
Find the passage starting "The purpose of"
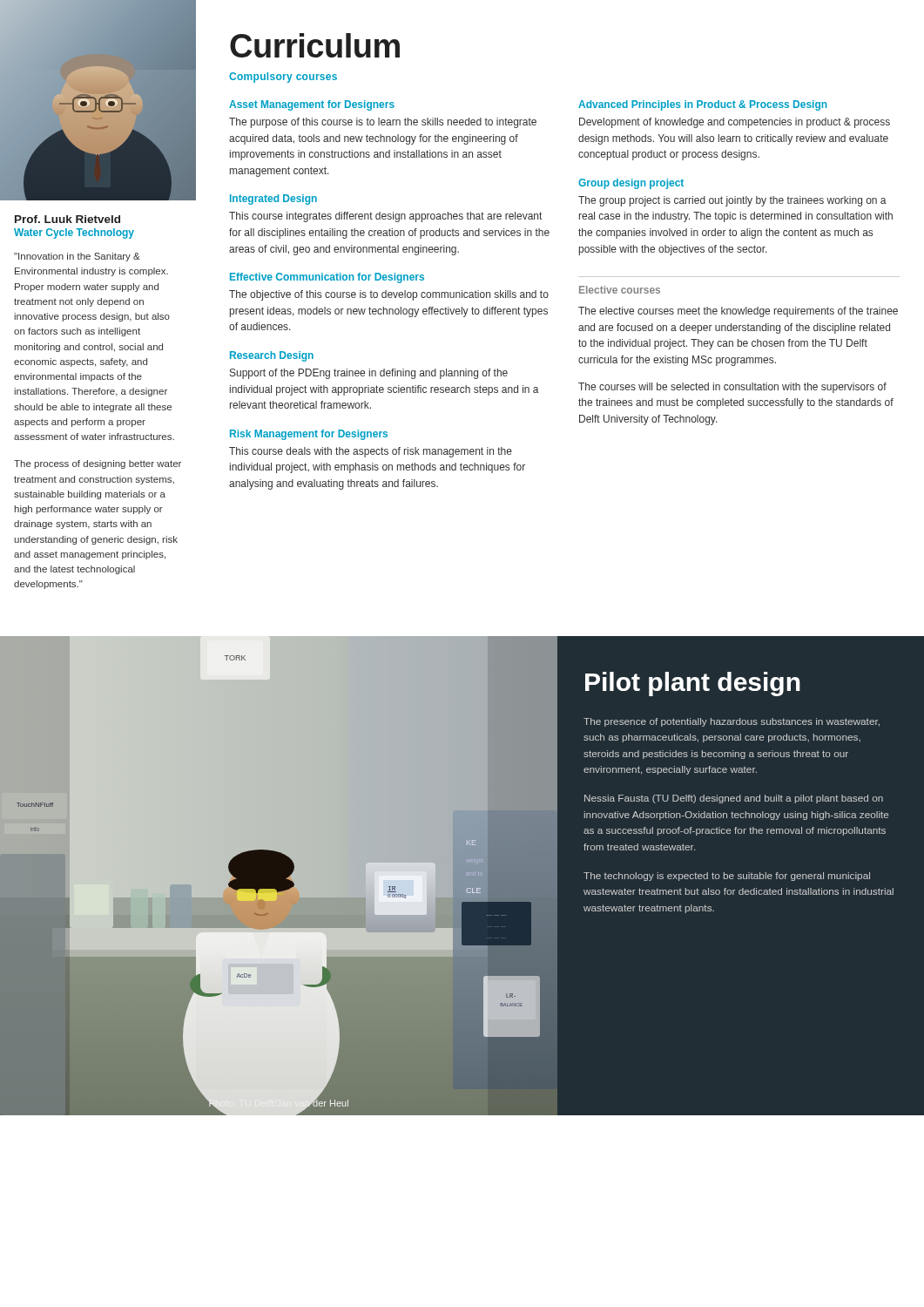383,146
